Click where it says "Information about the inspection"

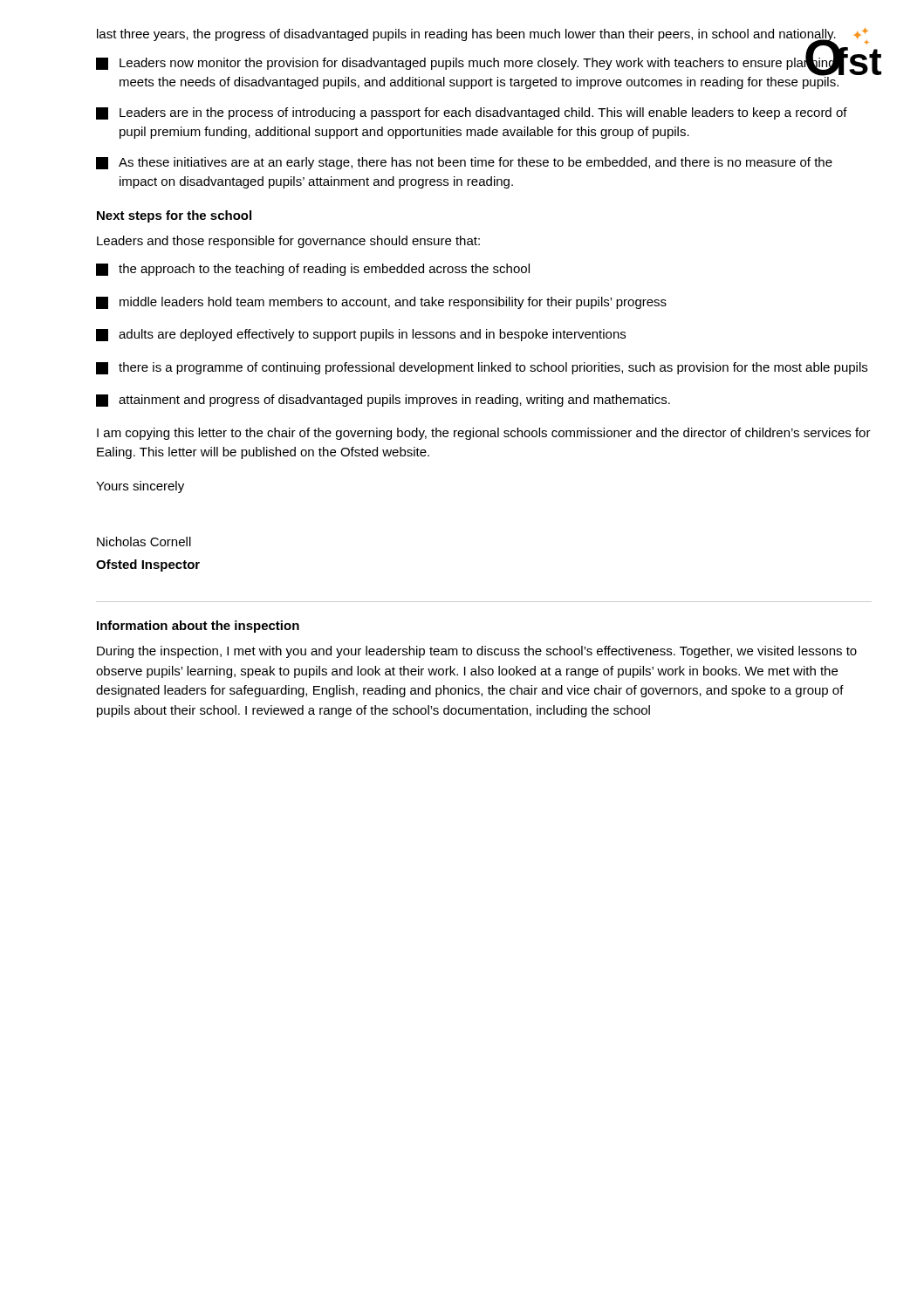(198, 625)
